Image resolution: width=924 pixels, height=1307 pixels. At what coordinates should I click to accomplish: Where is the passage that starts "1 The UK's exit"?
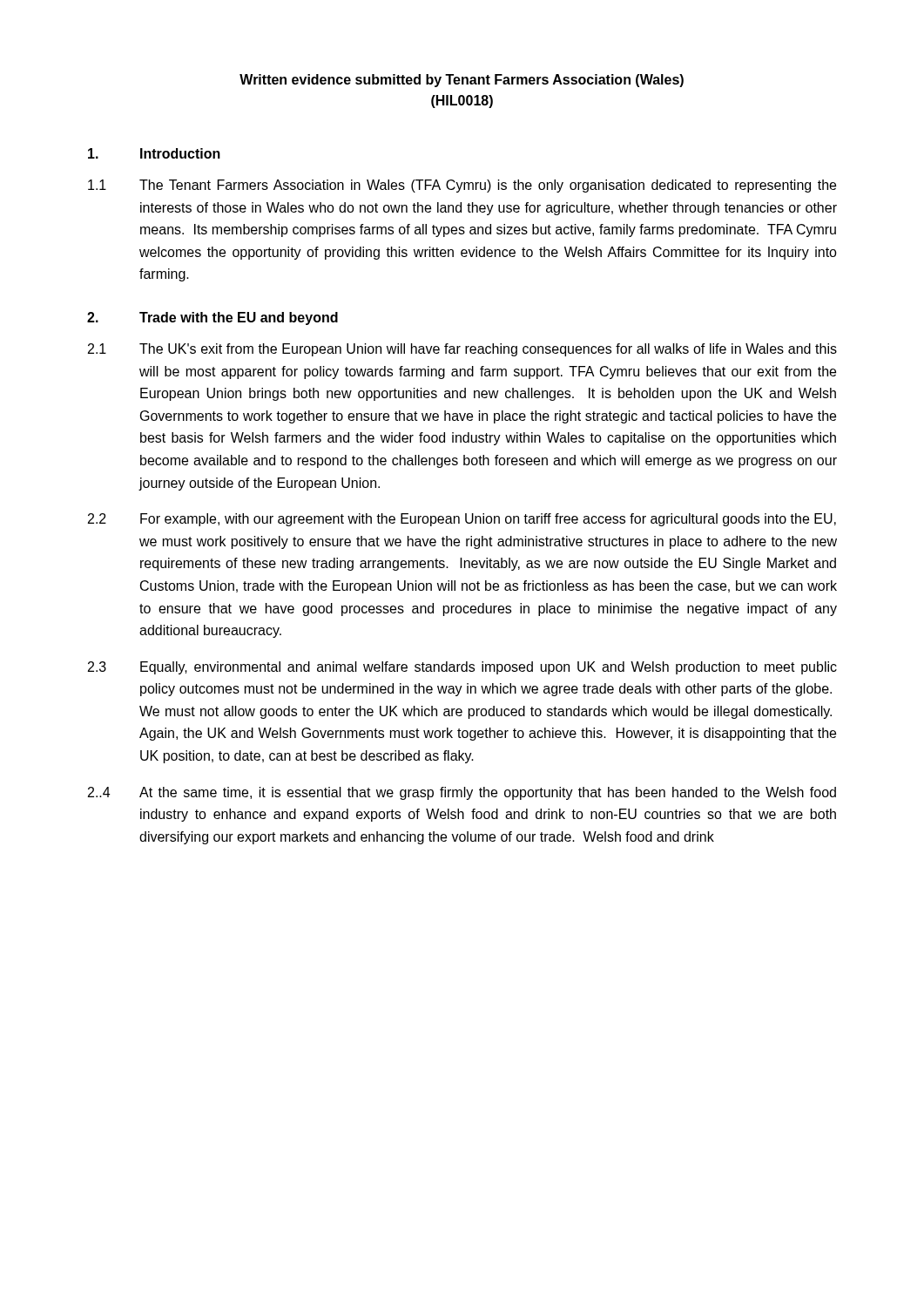pyautogui.click(x=462, y=416)
